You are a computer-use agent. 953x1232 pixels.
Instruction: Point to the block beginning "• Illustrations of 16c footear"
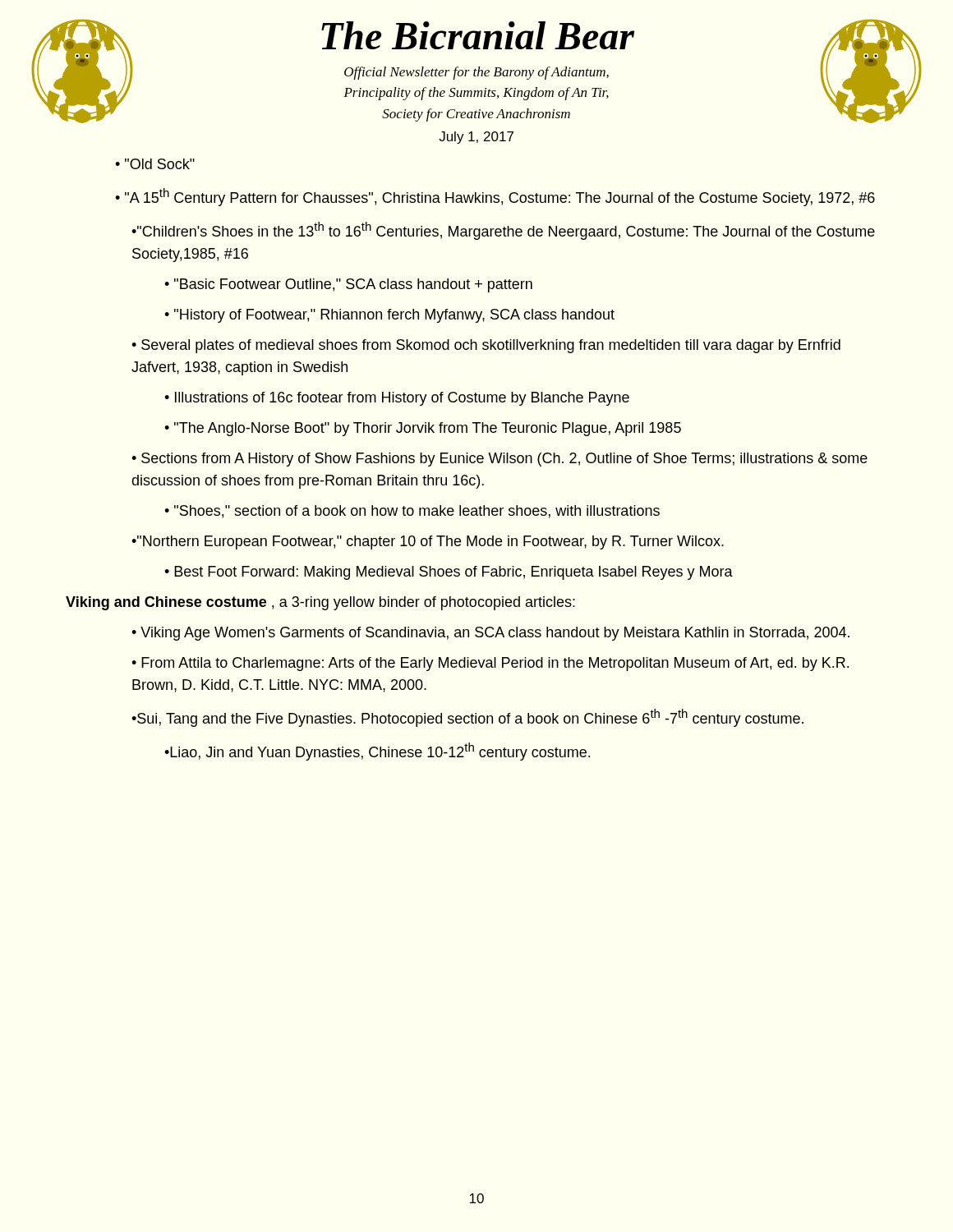[x=397, y=398]
